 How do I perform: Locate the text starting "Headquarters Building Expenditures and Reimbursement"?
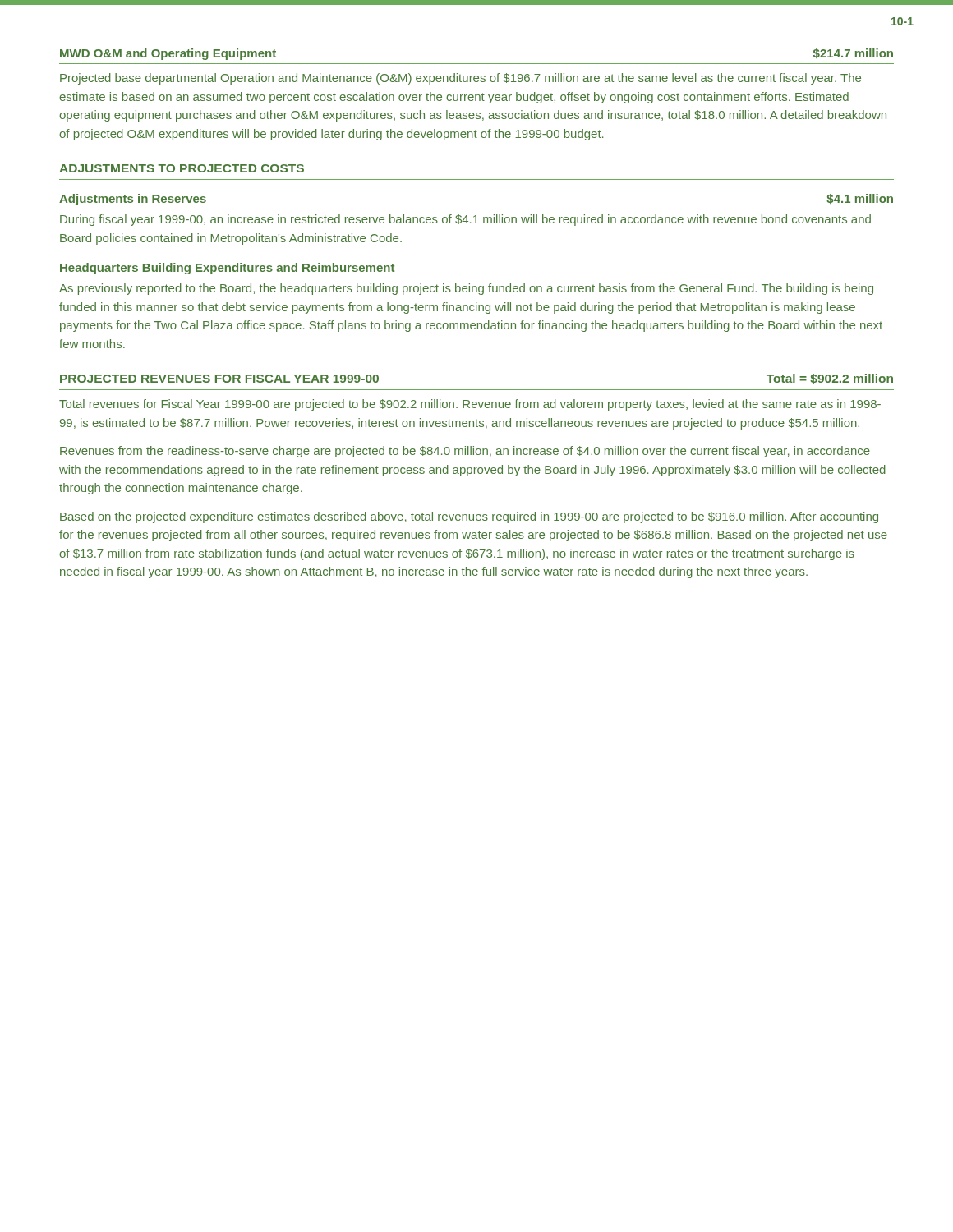(x=227, y=267)
